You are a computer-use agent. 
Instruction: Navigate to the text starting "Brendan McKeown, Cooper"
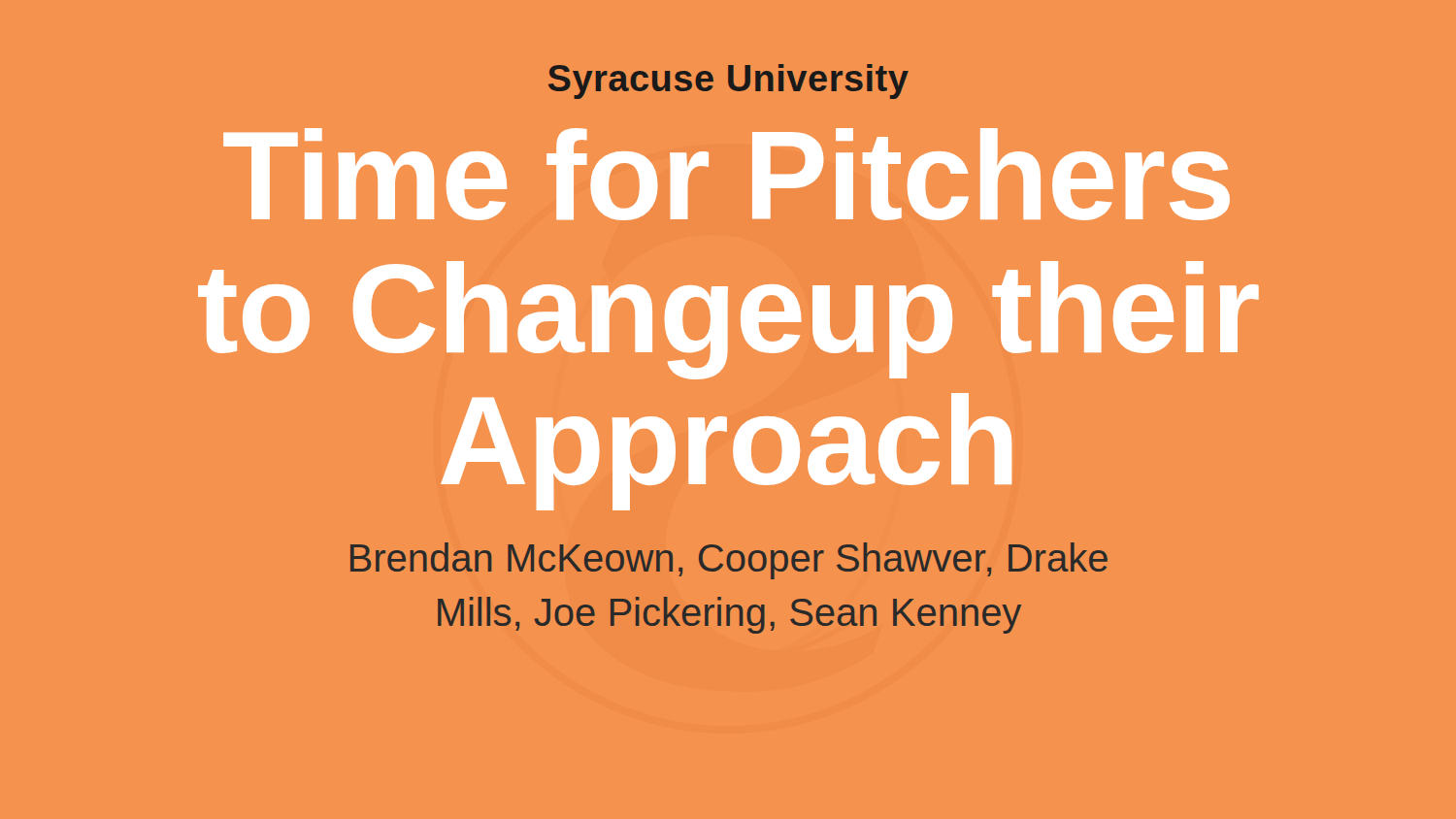coord(728,585)
